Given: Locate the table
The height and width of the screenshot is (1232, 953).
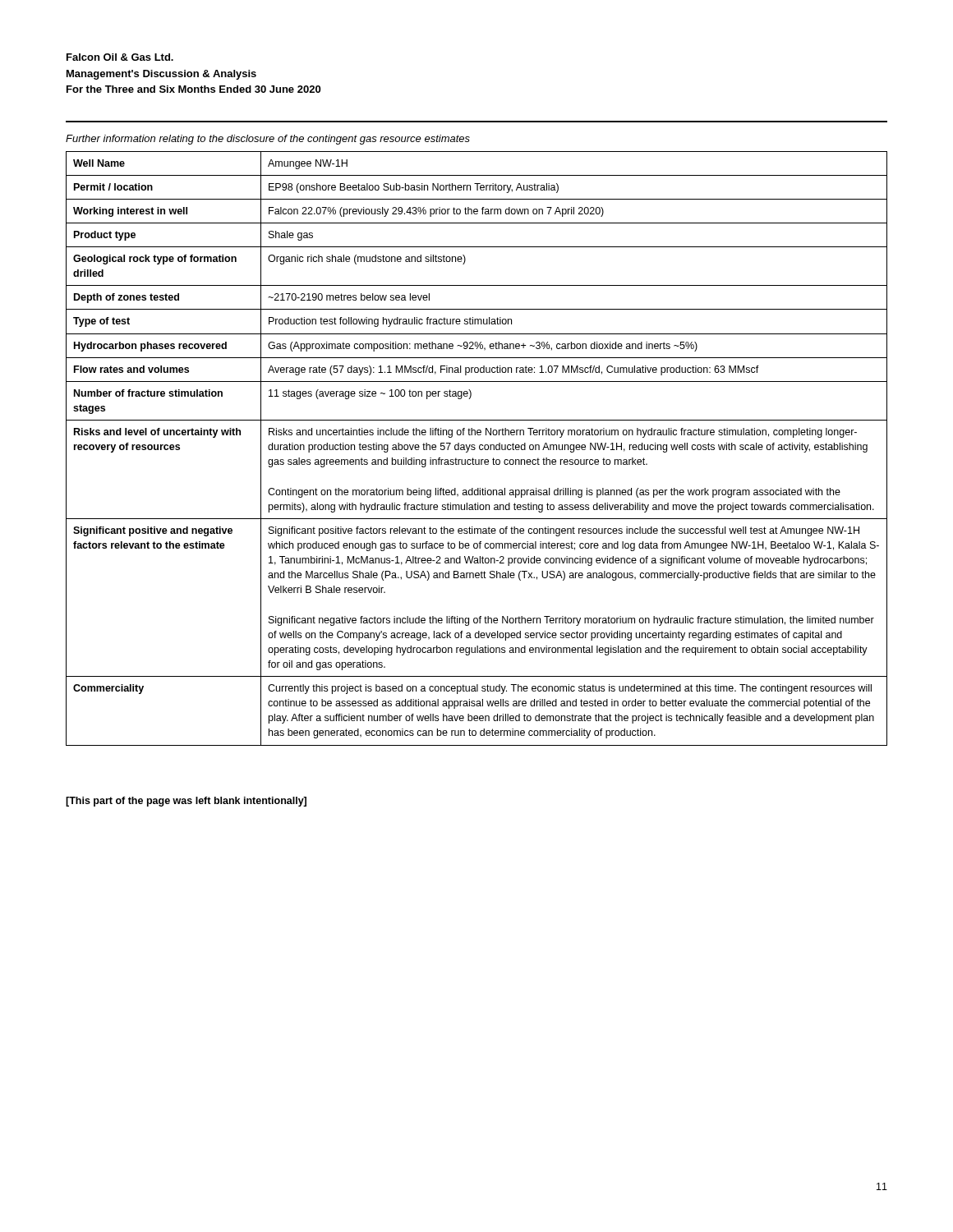Looking at the screenshot, I should coord(476,448).
